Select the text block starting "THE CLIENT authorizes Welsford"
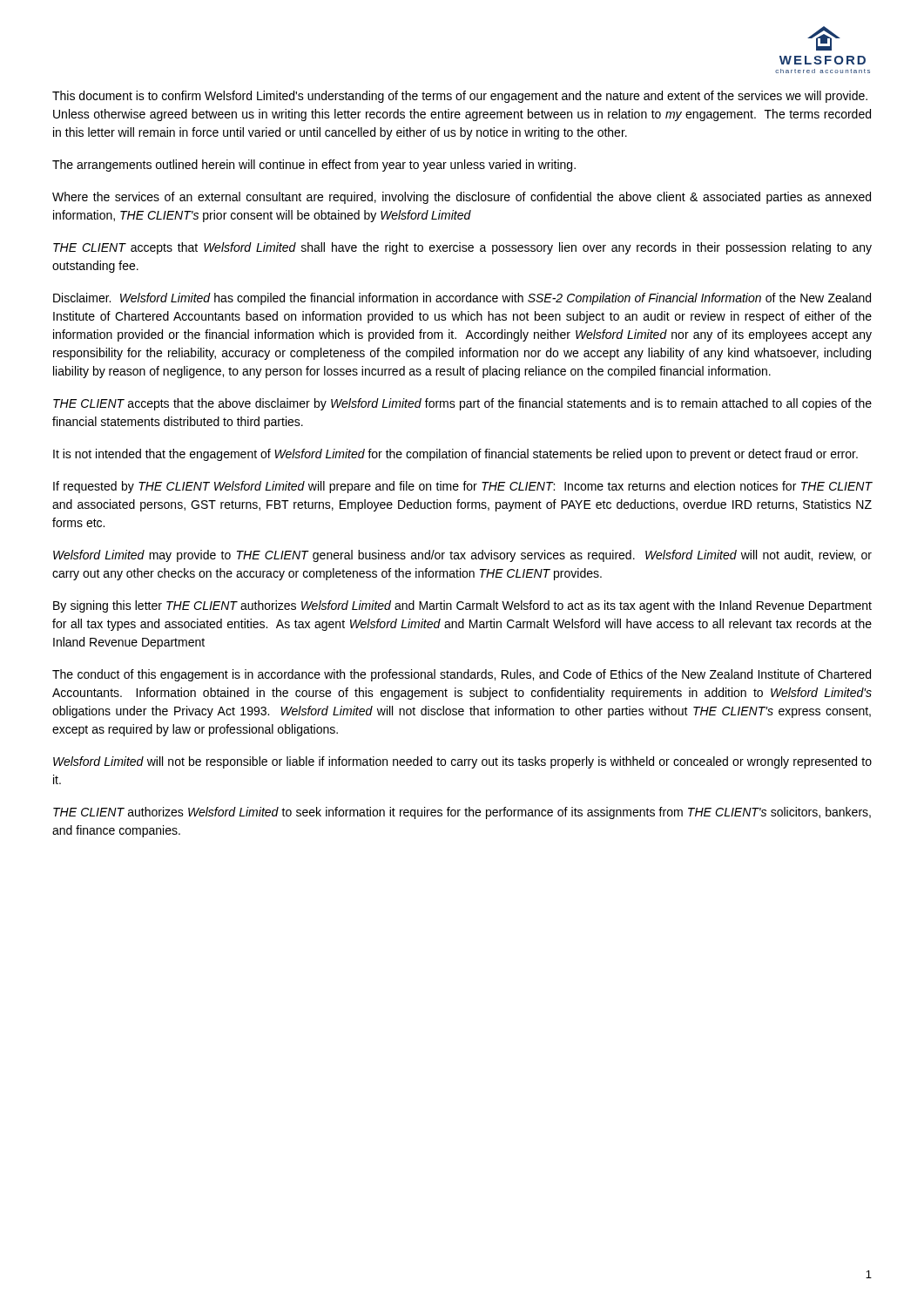This screenshot has height=1307, width=924. [462, 821]
